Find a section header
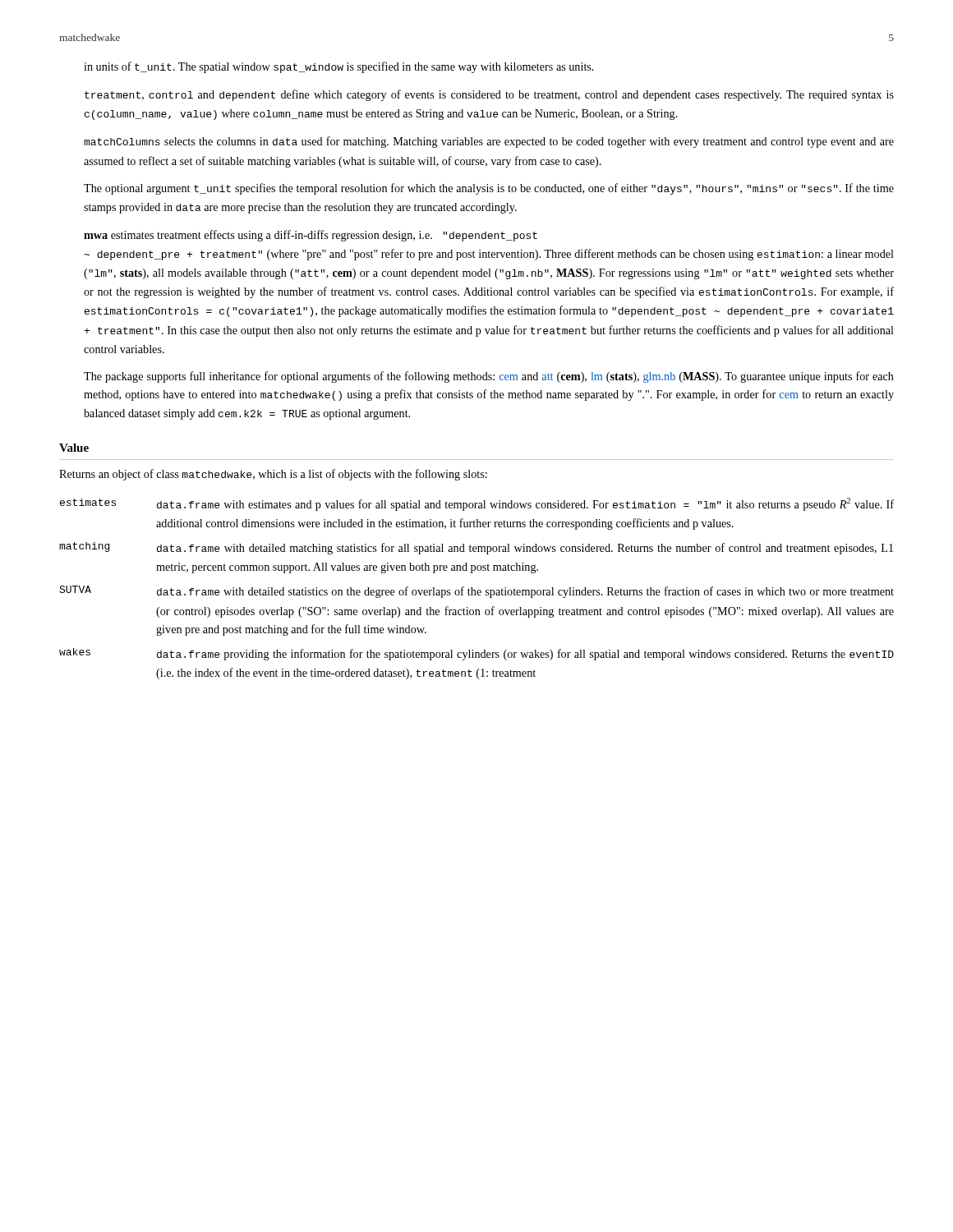Image resolution: width=953 pixels, height=1232 pixels. pyautogui.click(x=74, y=448)
